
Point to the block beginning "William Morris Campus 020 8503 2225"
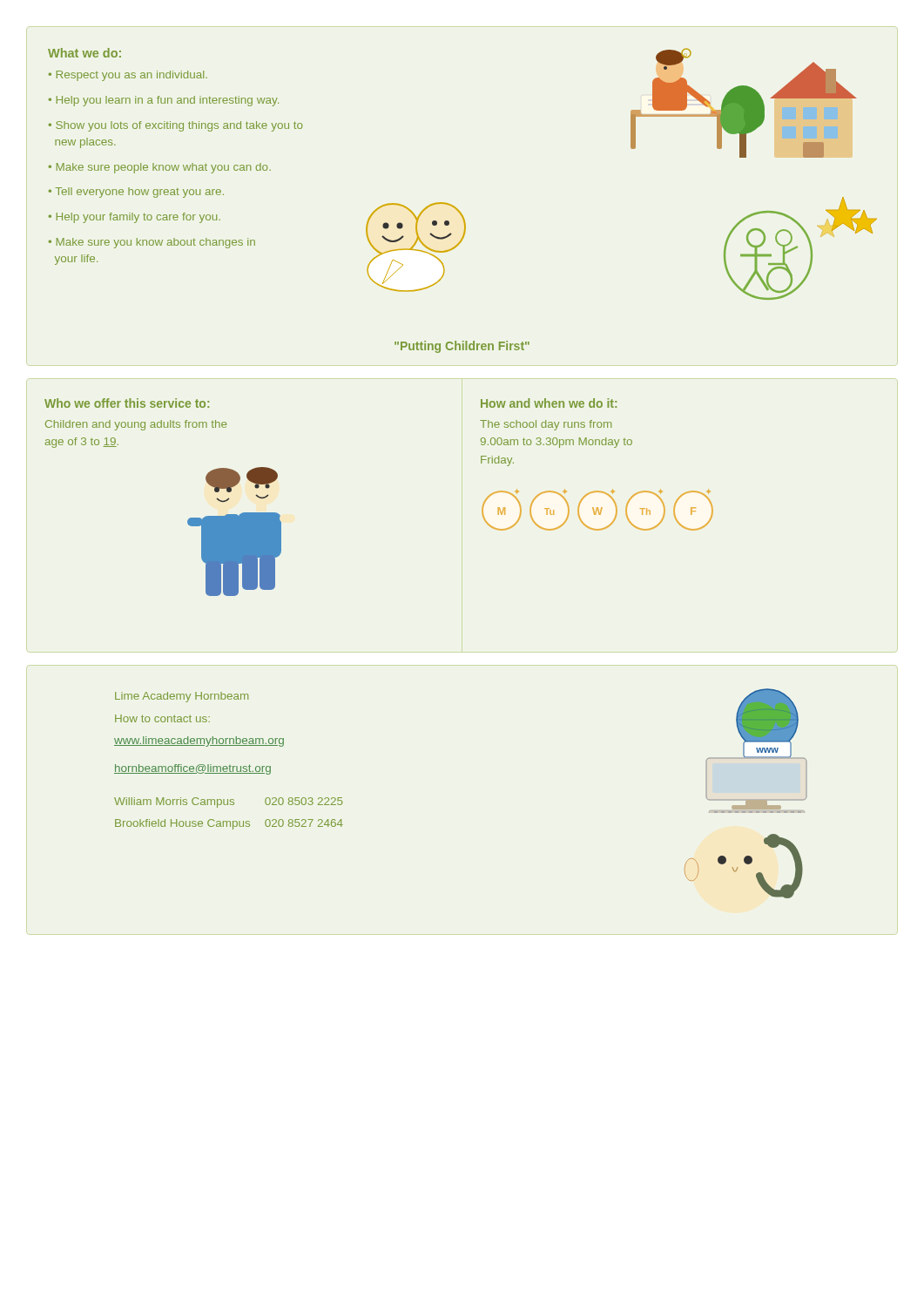(x=236, y=812)
